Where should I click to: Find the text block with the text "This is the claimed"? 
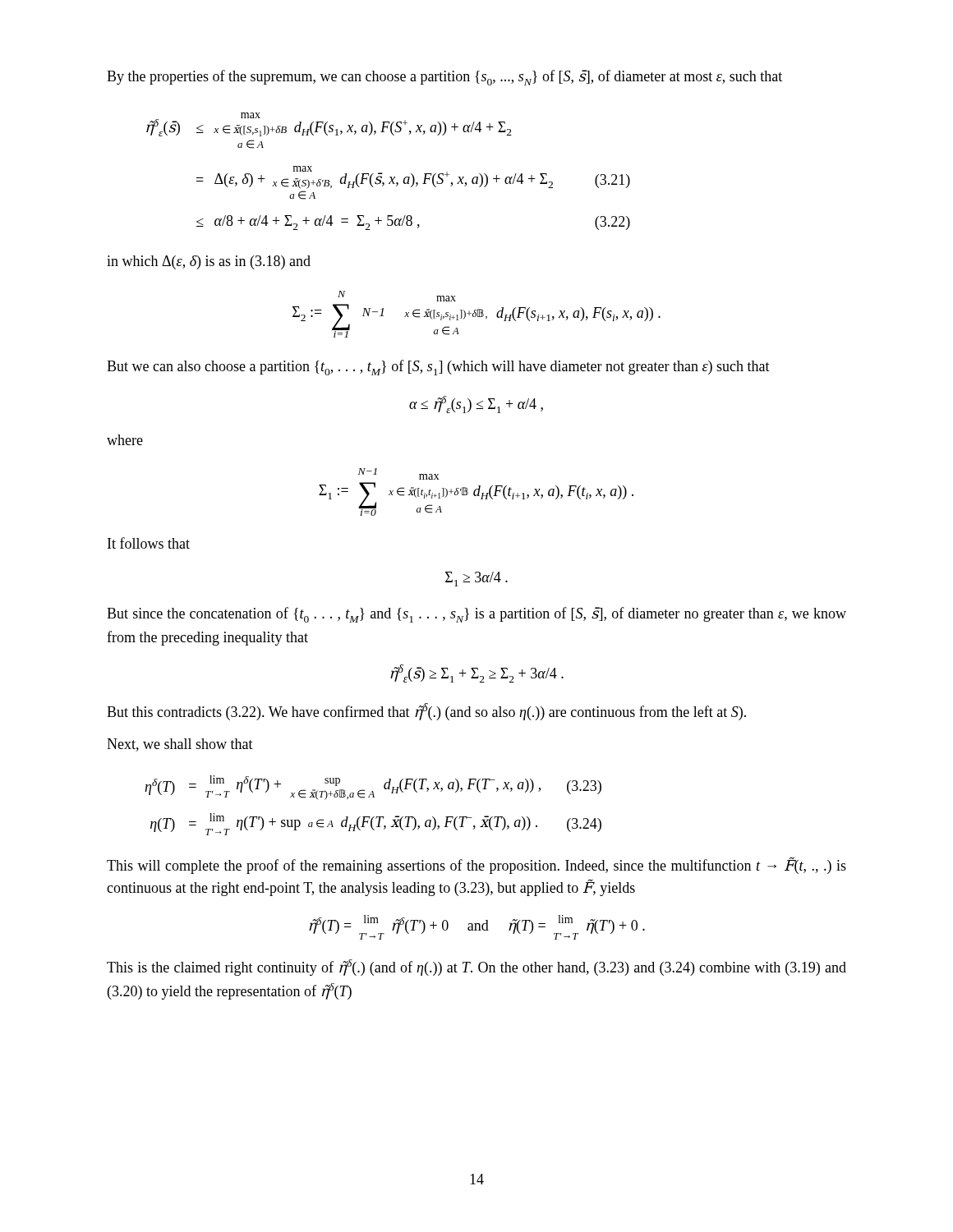476,979
